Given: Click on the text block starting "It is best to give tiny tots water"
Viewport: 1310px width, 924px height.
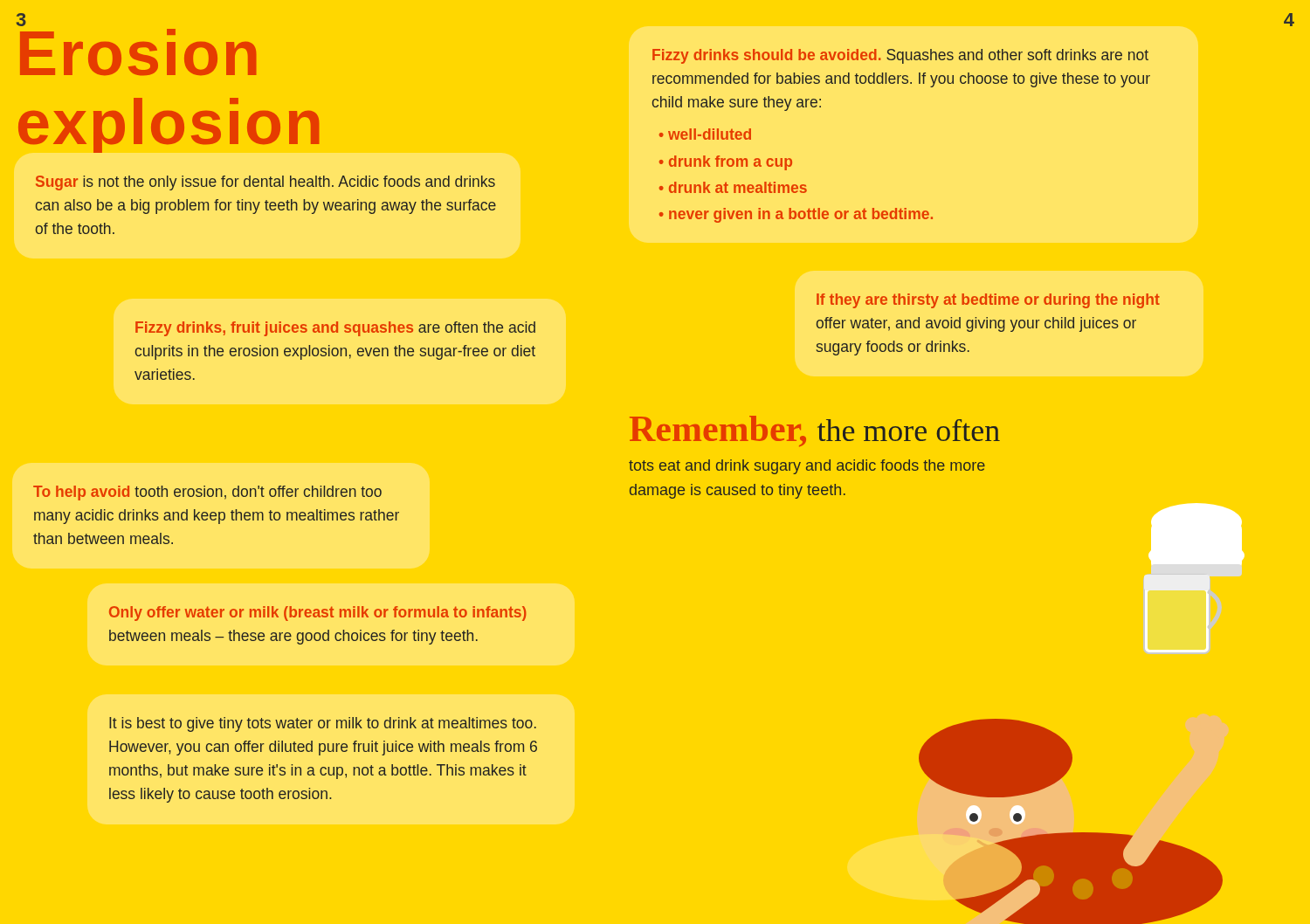Looking at the screenshot, I should [x=331, y=759].
